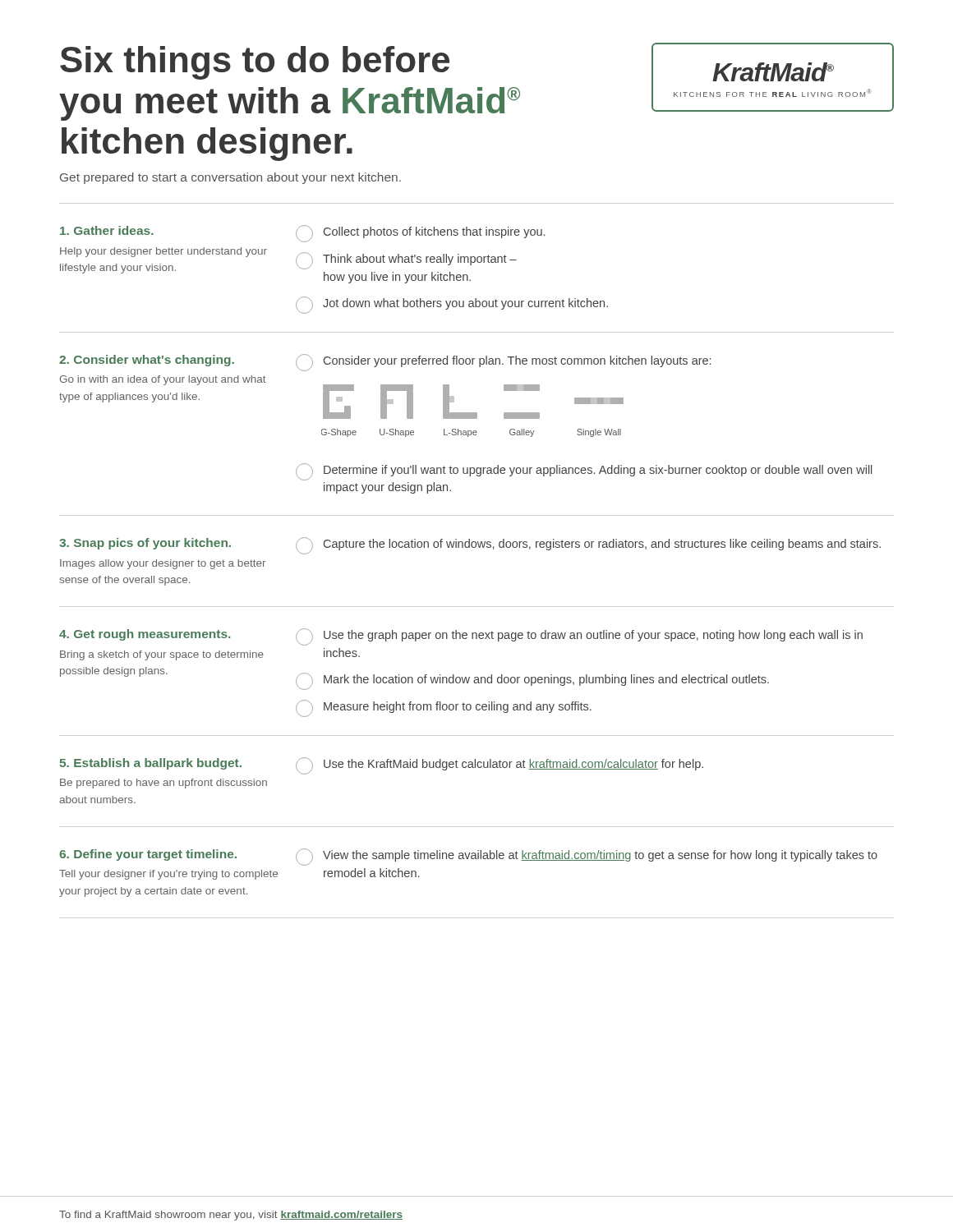Locate the block of text that opens with "Capture the location of windows, doors, registers or"
This screenshot has width=953, height=1232.
[589, 545]
